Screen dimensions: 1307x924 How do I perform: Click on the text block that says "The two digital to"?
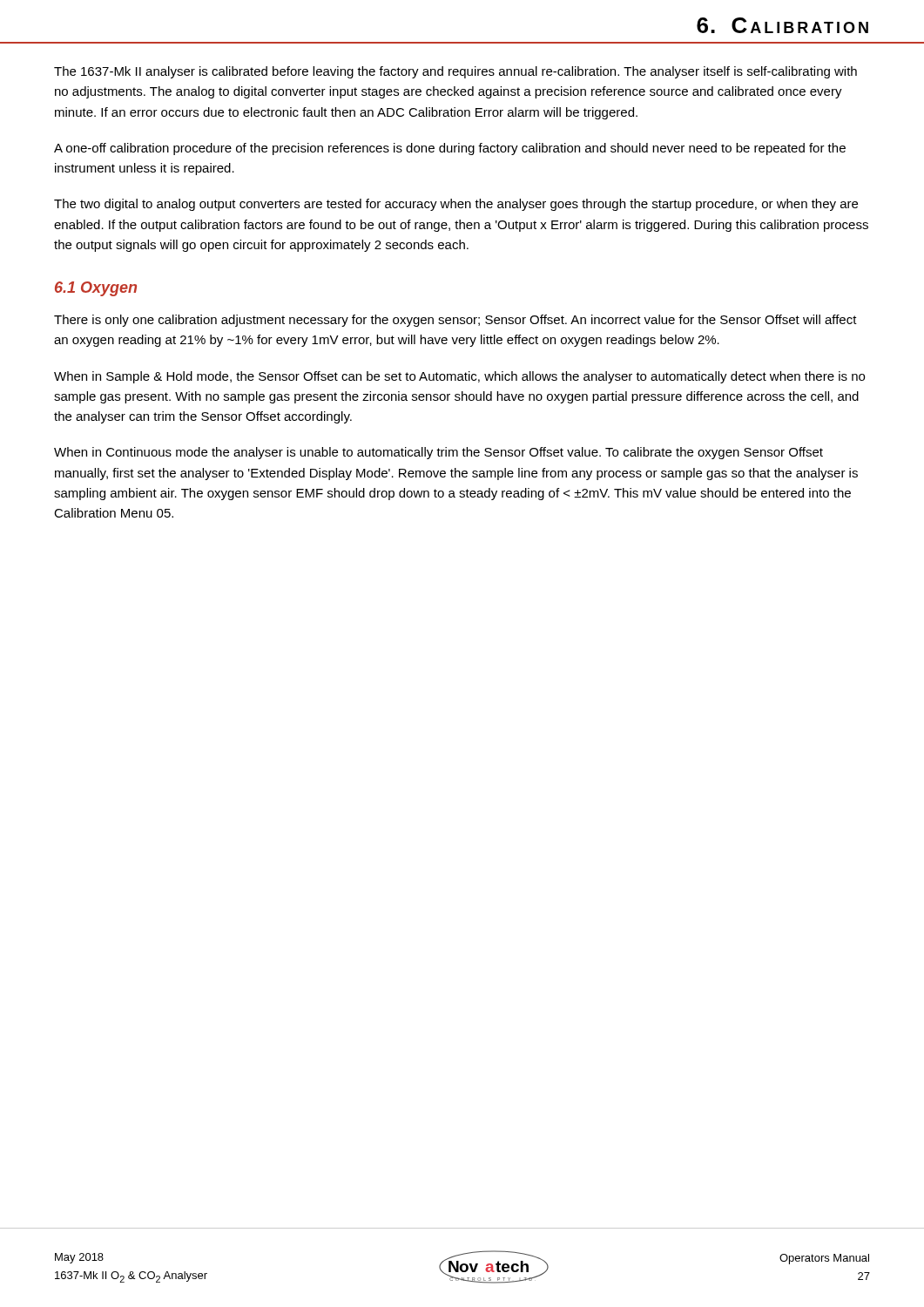[461, 224]
